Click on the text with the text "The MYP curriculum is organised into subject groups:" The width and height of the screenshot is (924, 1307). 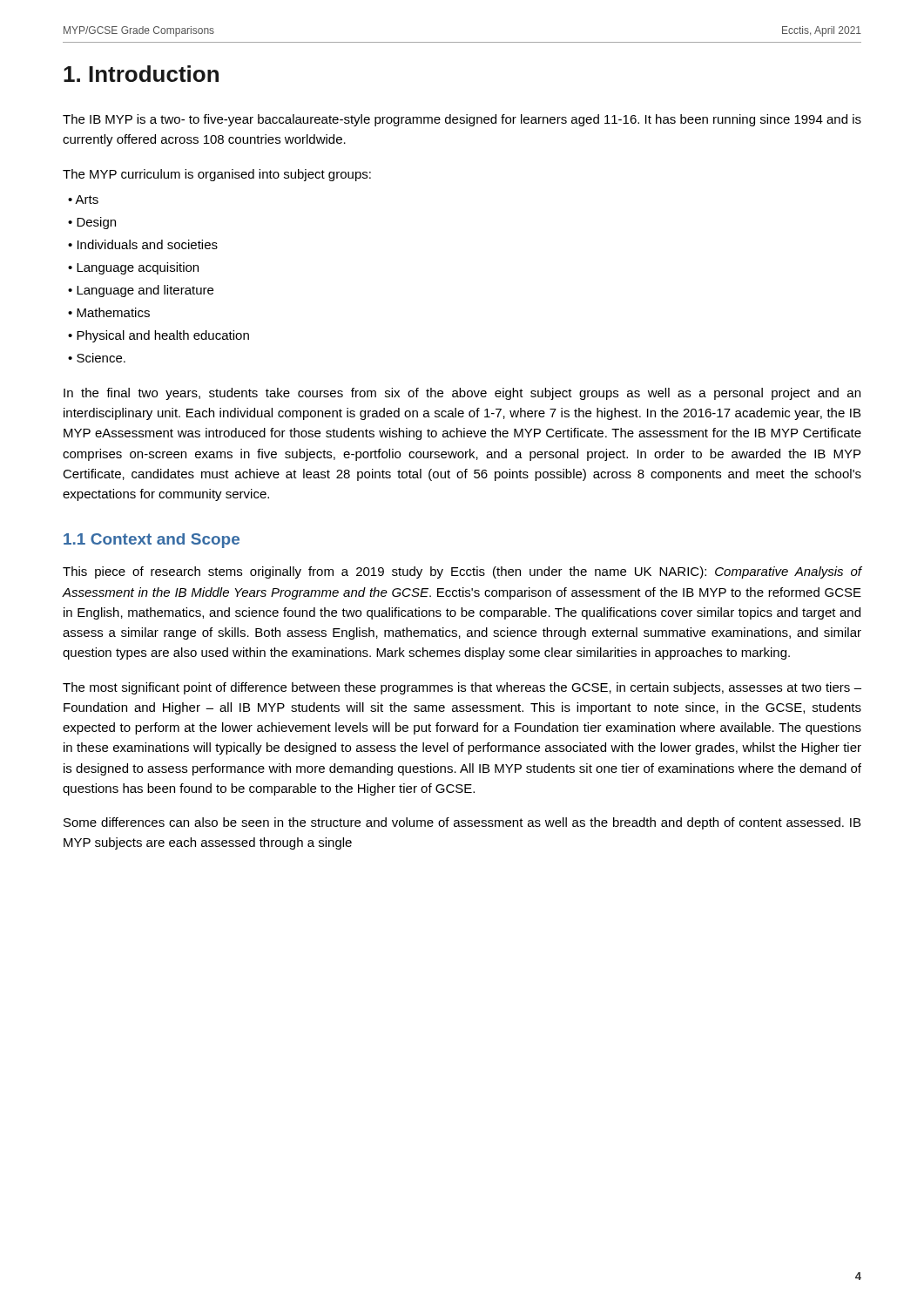217,173
